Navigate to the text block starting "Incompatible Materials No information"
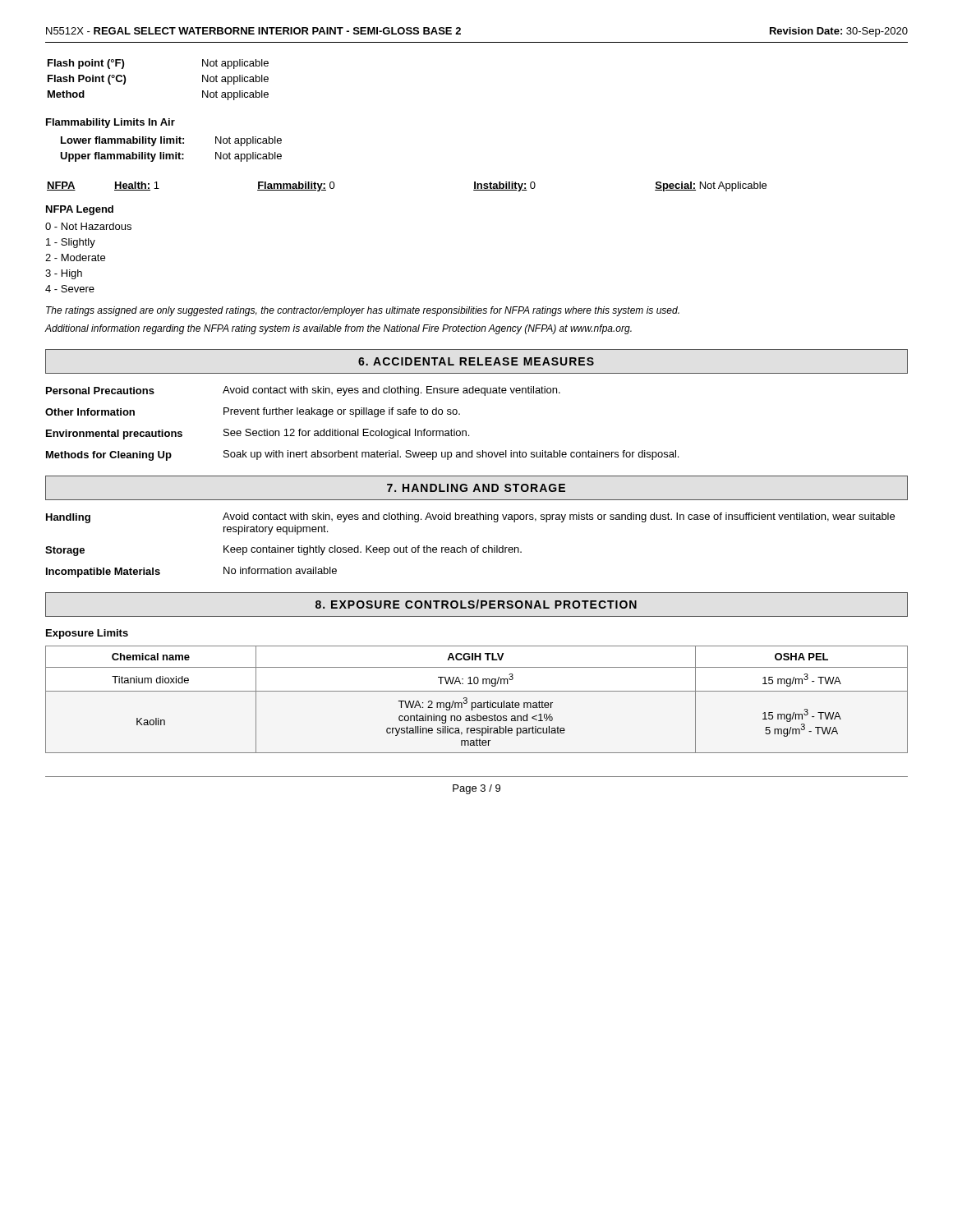 [x=103, y=572]
